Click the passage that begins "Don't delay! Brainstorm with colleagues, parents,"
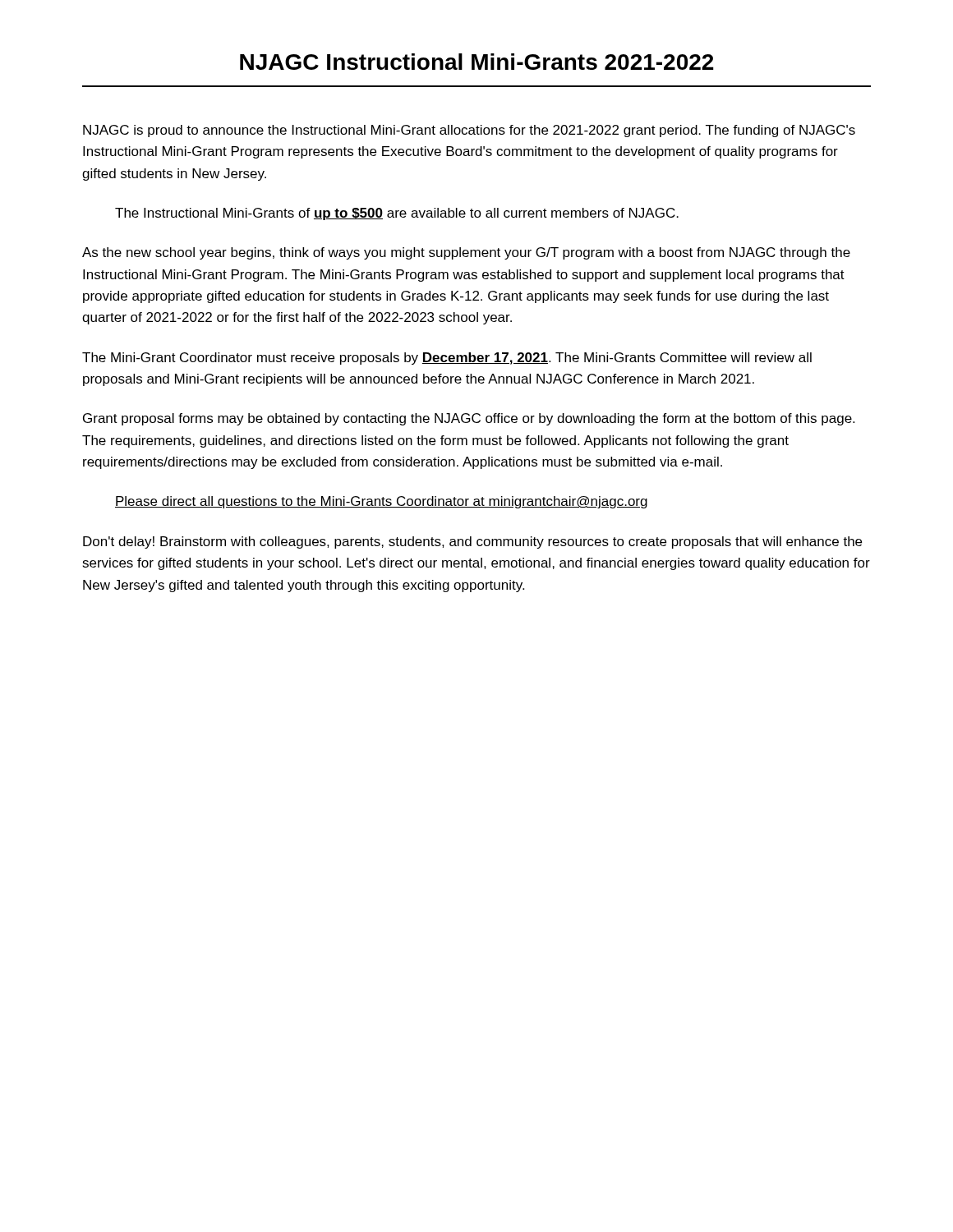Viewport: 953px width, 1232px height. (x=476, y=563)
